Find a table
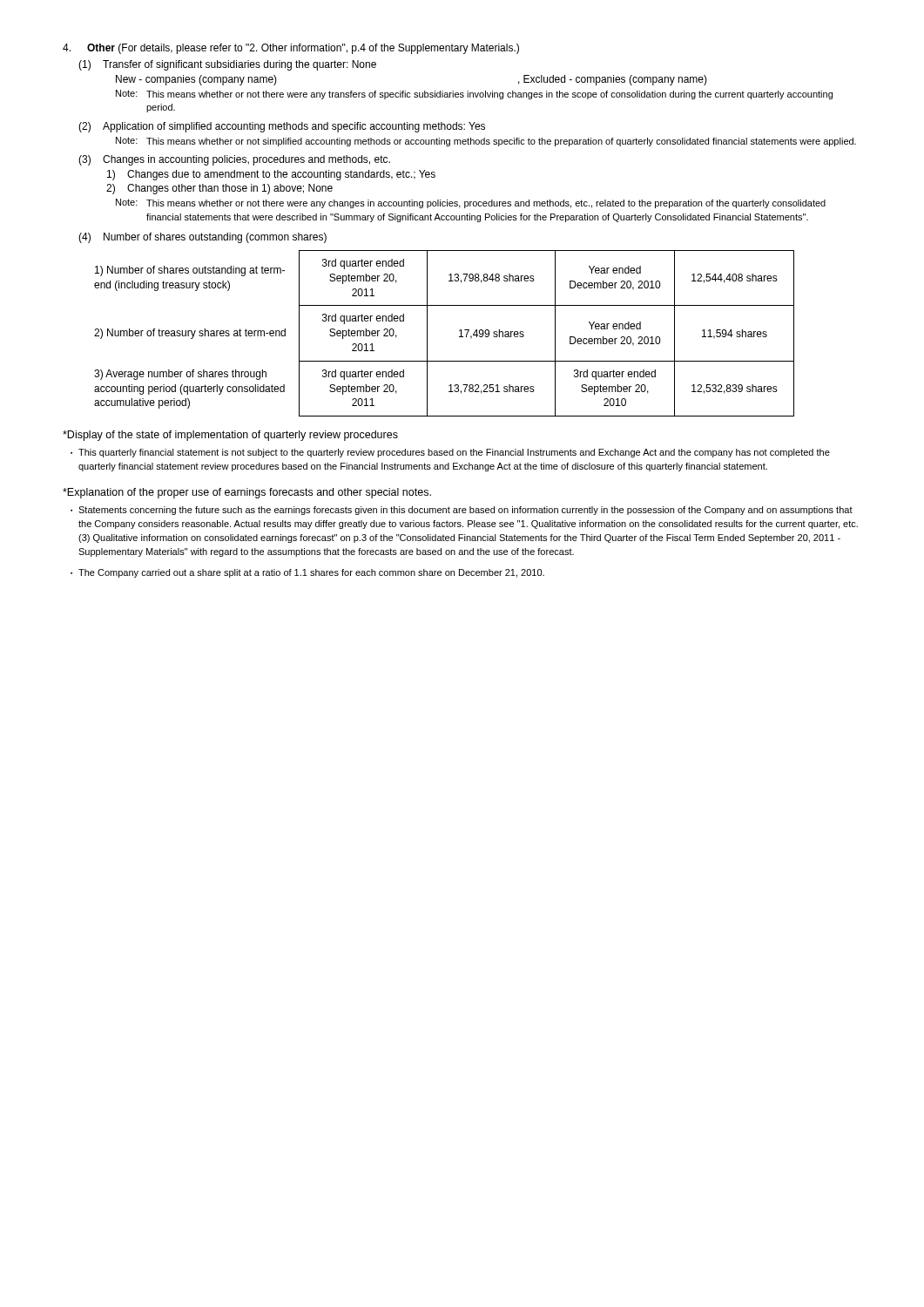This screenshot has height=1307, width=924. [478, 333]
